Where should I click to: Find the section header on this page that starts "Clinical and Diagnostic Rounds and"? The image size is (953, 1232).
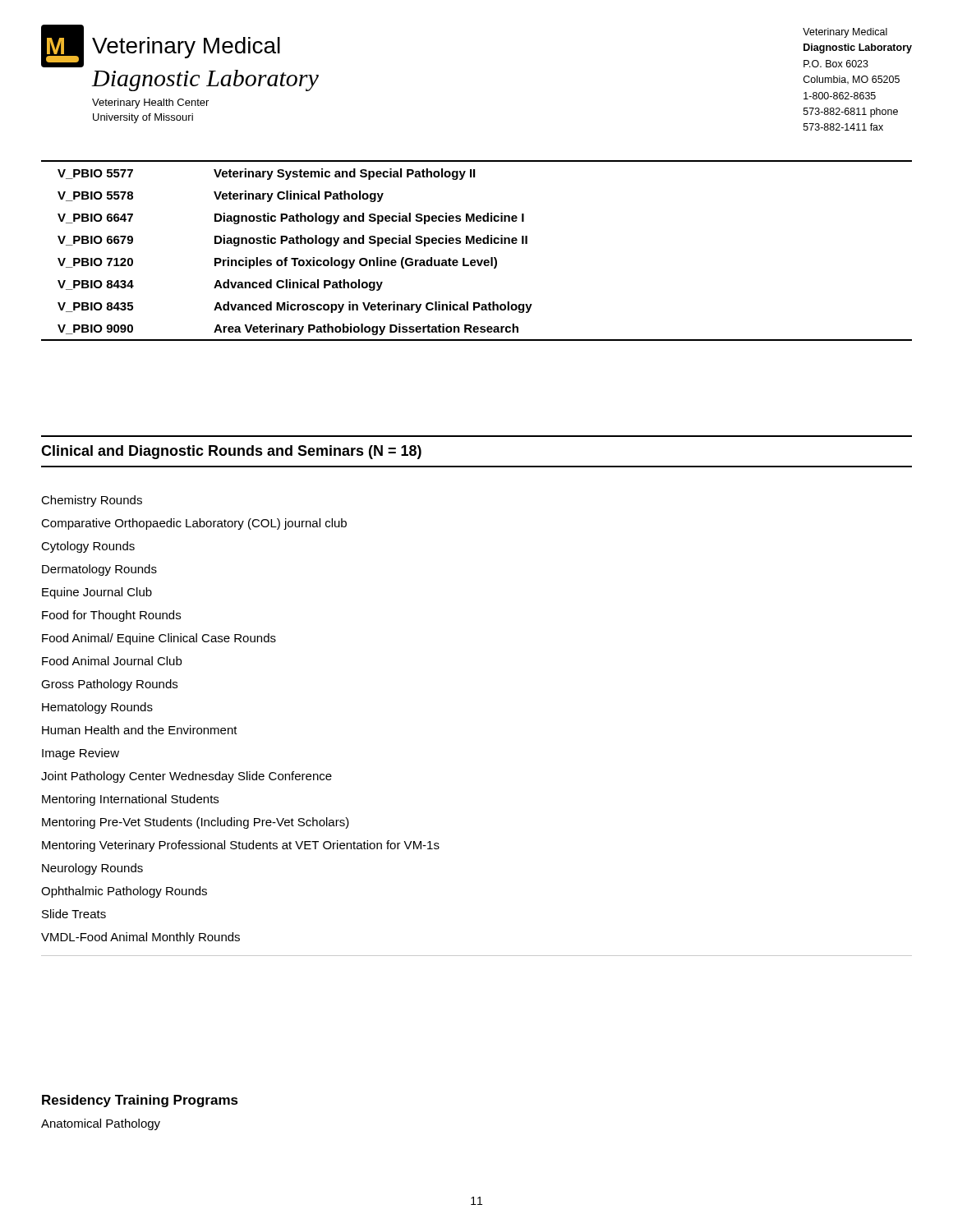coord(231,452)
